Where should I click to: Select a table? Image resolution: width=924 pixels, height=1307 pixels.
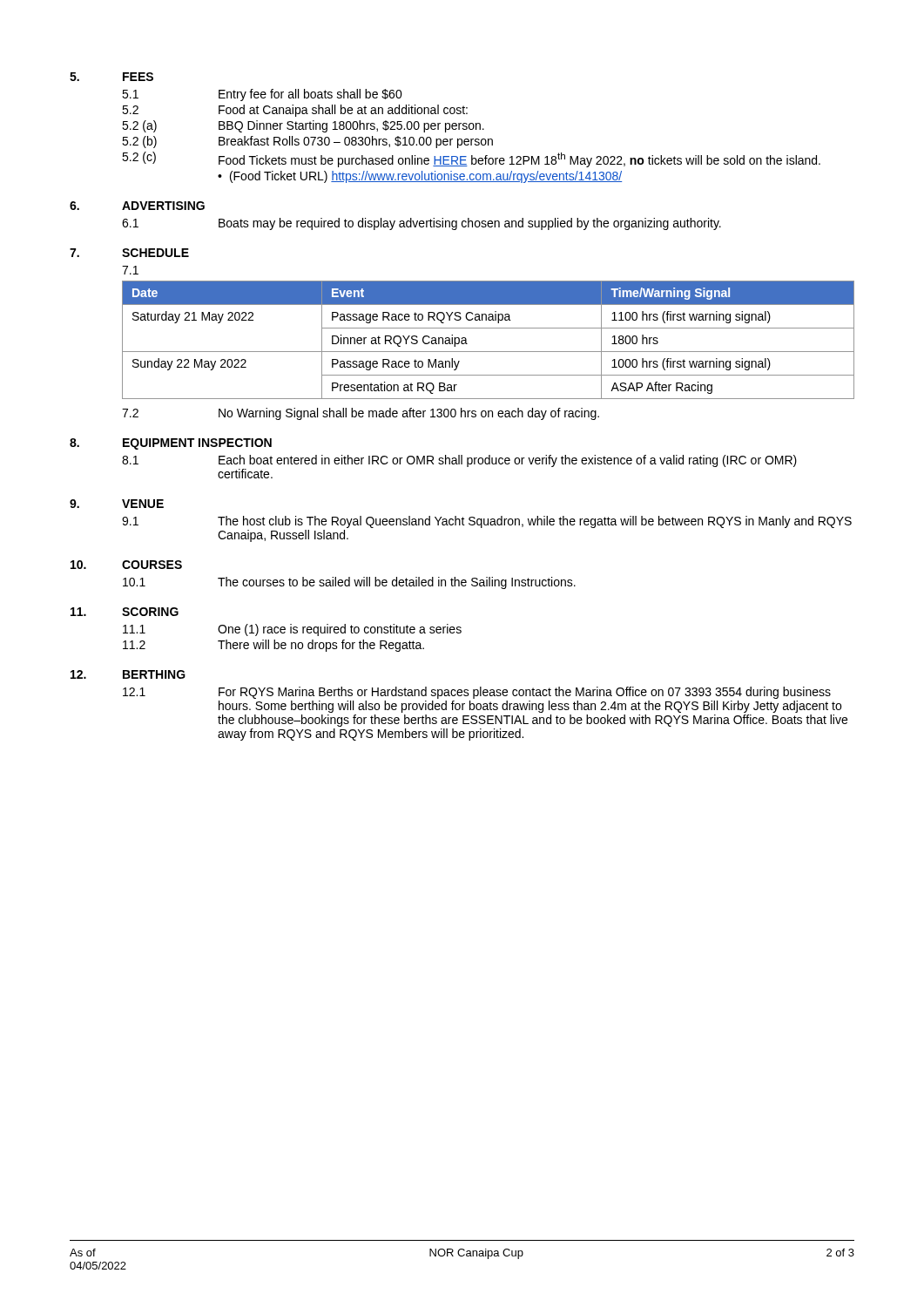click(x=462, y=339)
